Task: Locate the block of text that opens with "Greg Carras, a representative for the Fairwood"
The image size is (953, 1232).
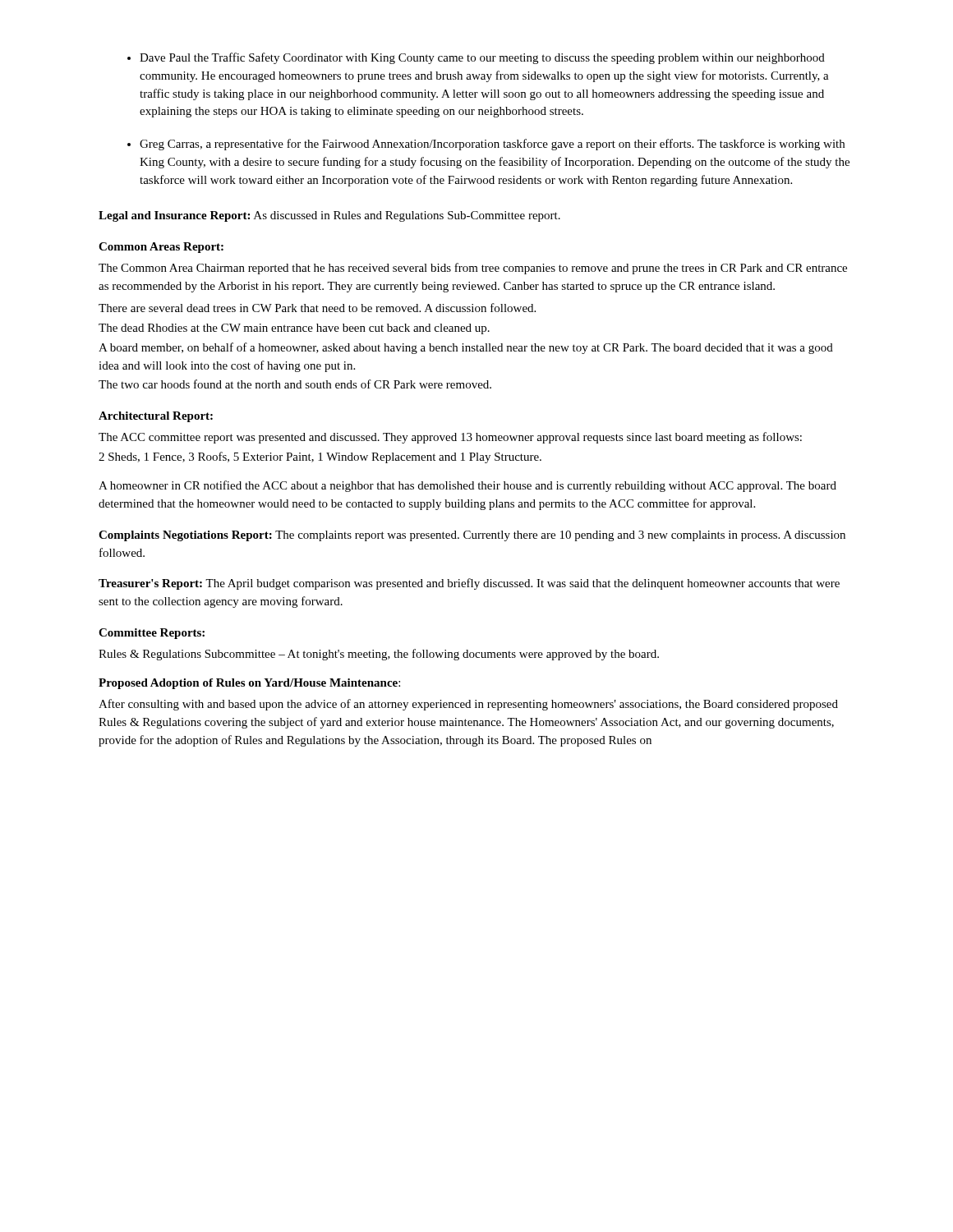Action: [476, 162]
